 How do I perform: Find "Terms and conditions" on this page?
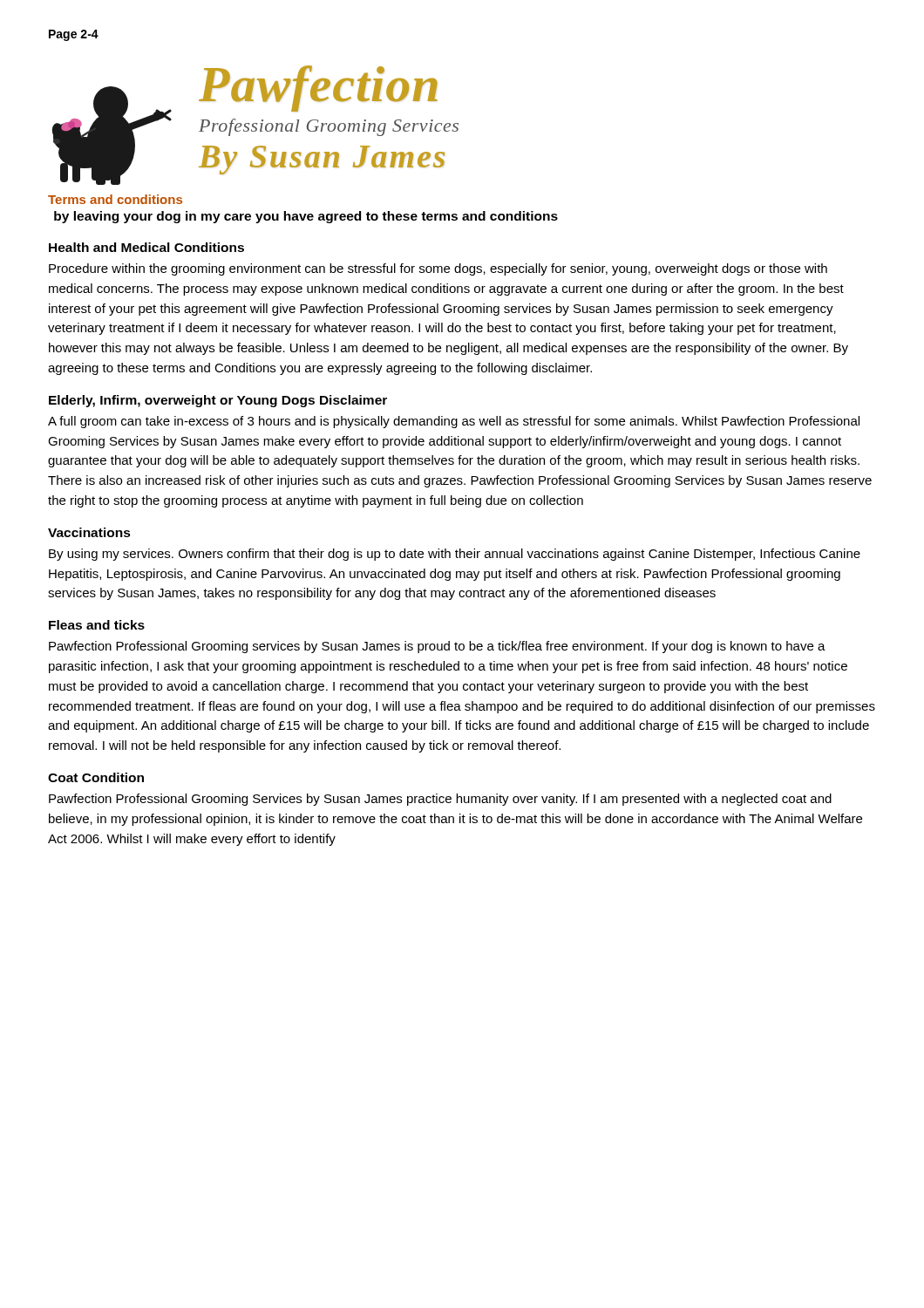(115, 199)
